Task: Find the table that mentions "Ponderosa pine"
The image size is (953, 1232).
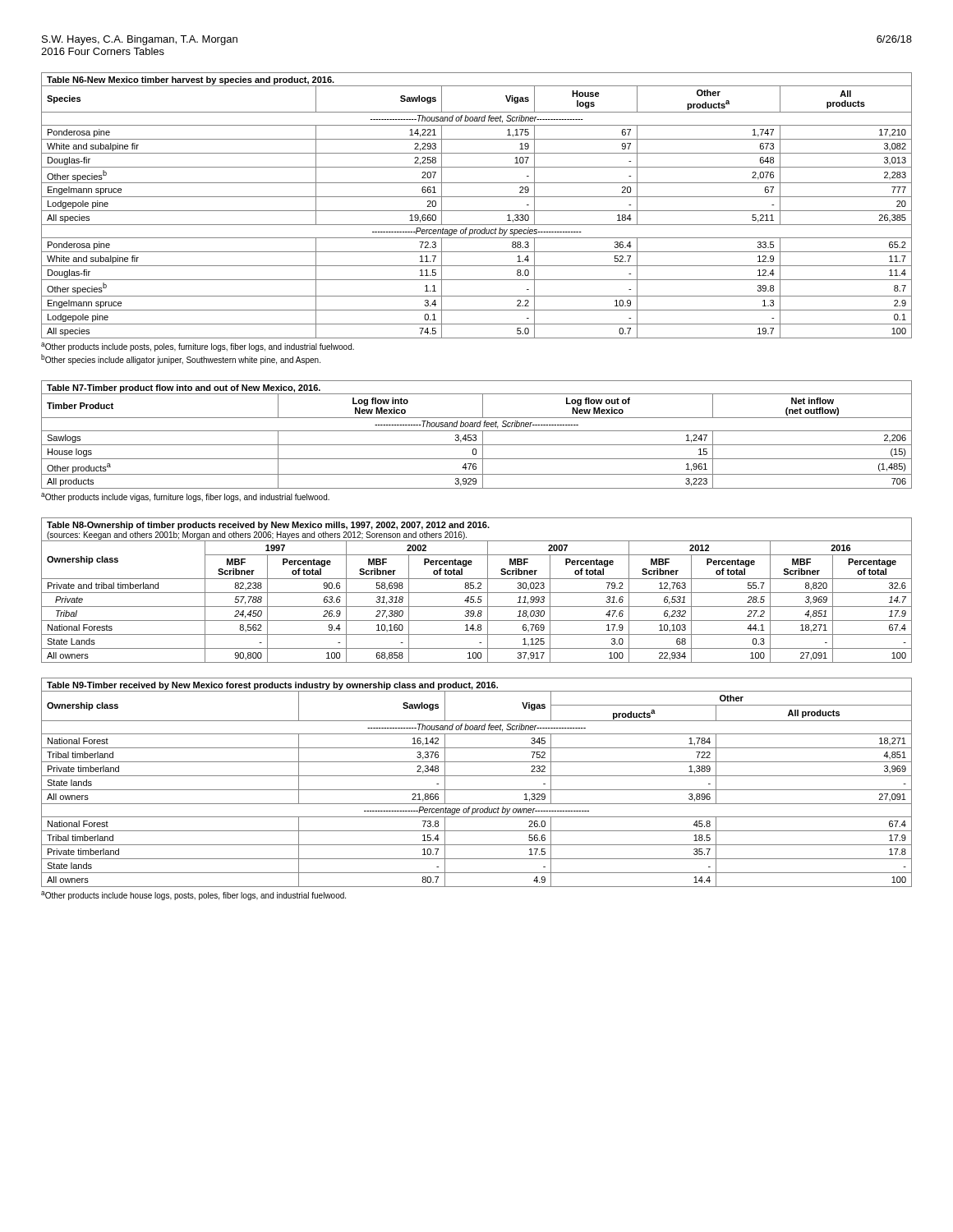Action: tap(476, 219)
